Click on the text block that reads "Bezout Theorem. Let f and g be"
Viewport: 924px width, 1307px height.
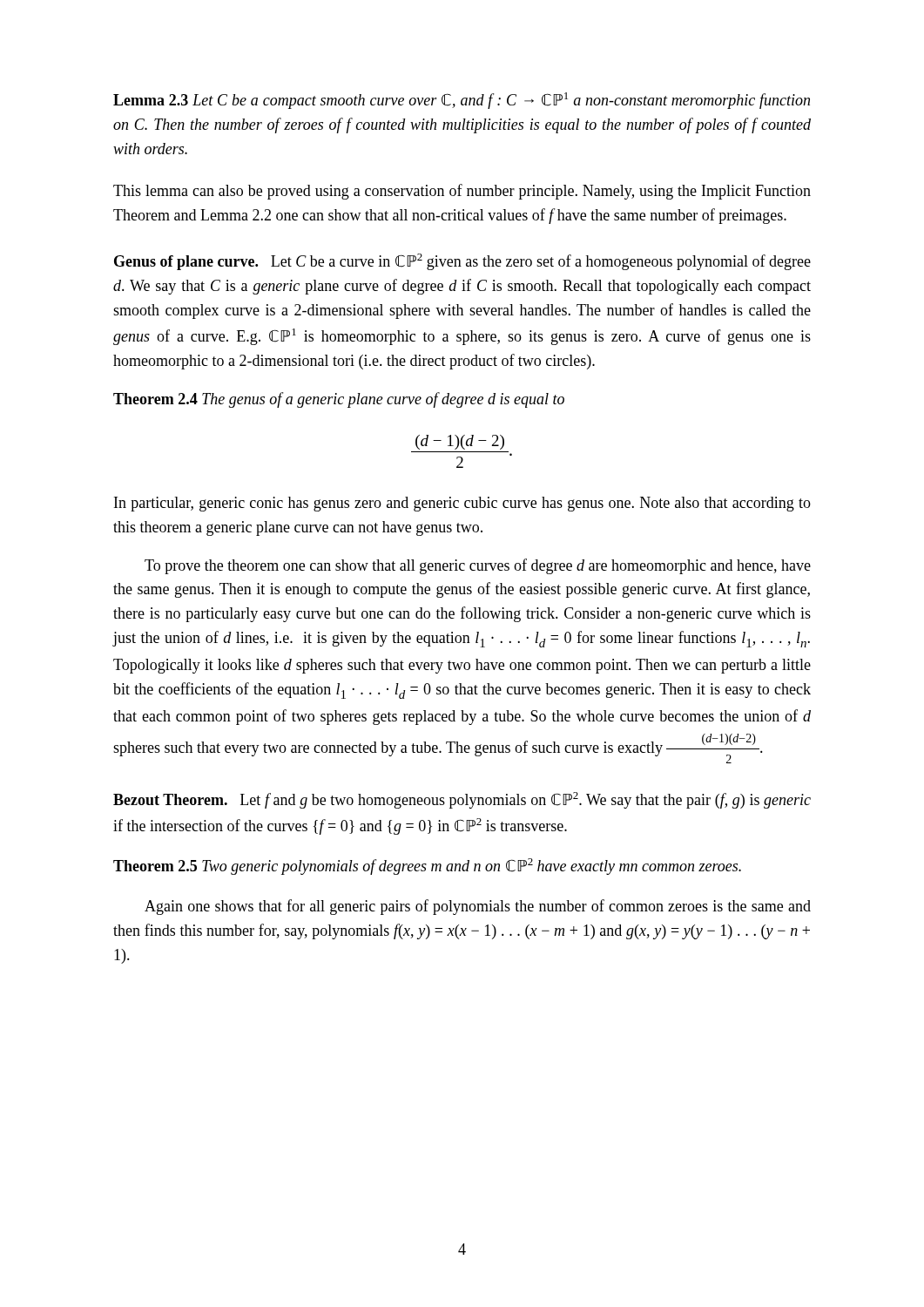[462, 812]
